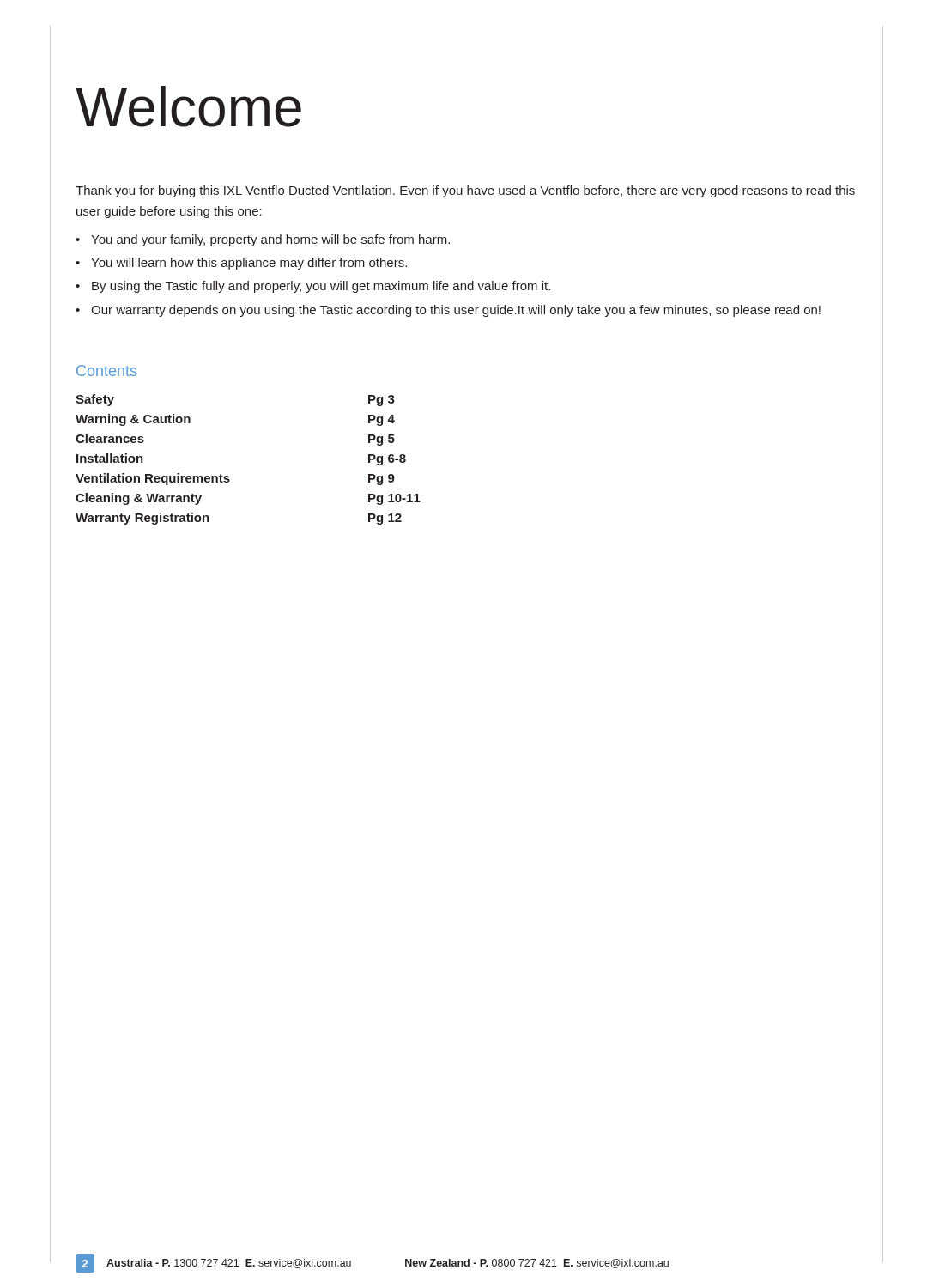
Task: Find the section header
Action: point(106,371)
